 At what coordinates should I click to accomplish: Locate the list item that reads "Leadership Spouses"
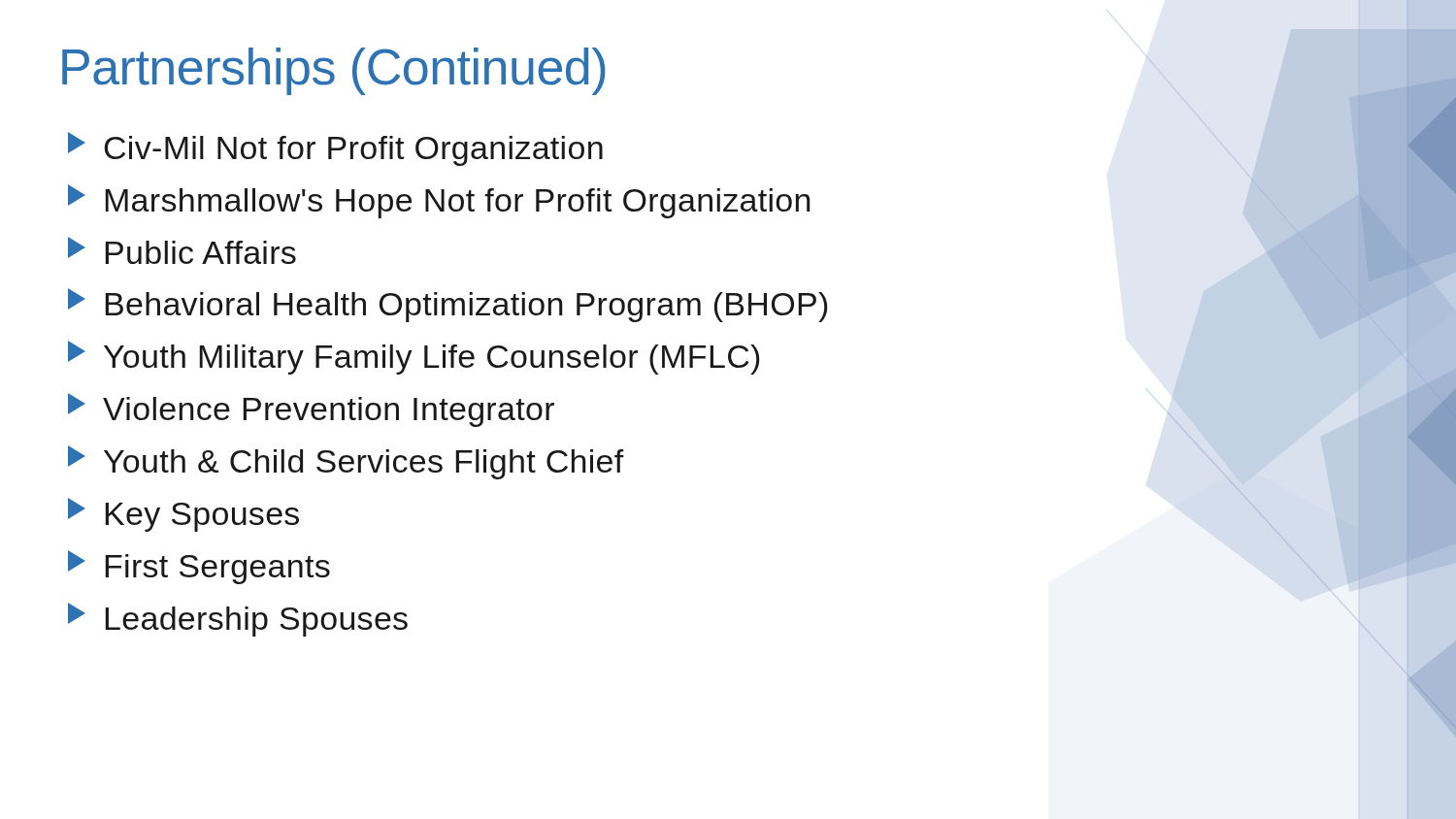pos(238,619)
